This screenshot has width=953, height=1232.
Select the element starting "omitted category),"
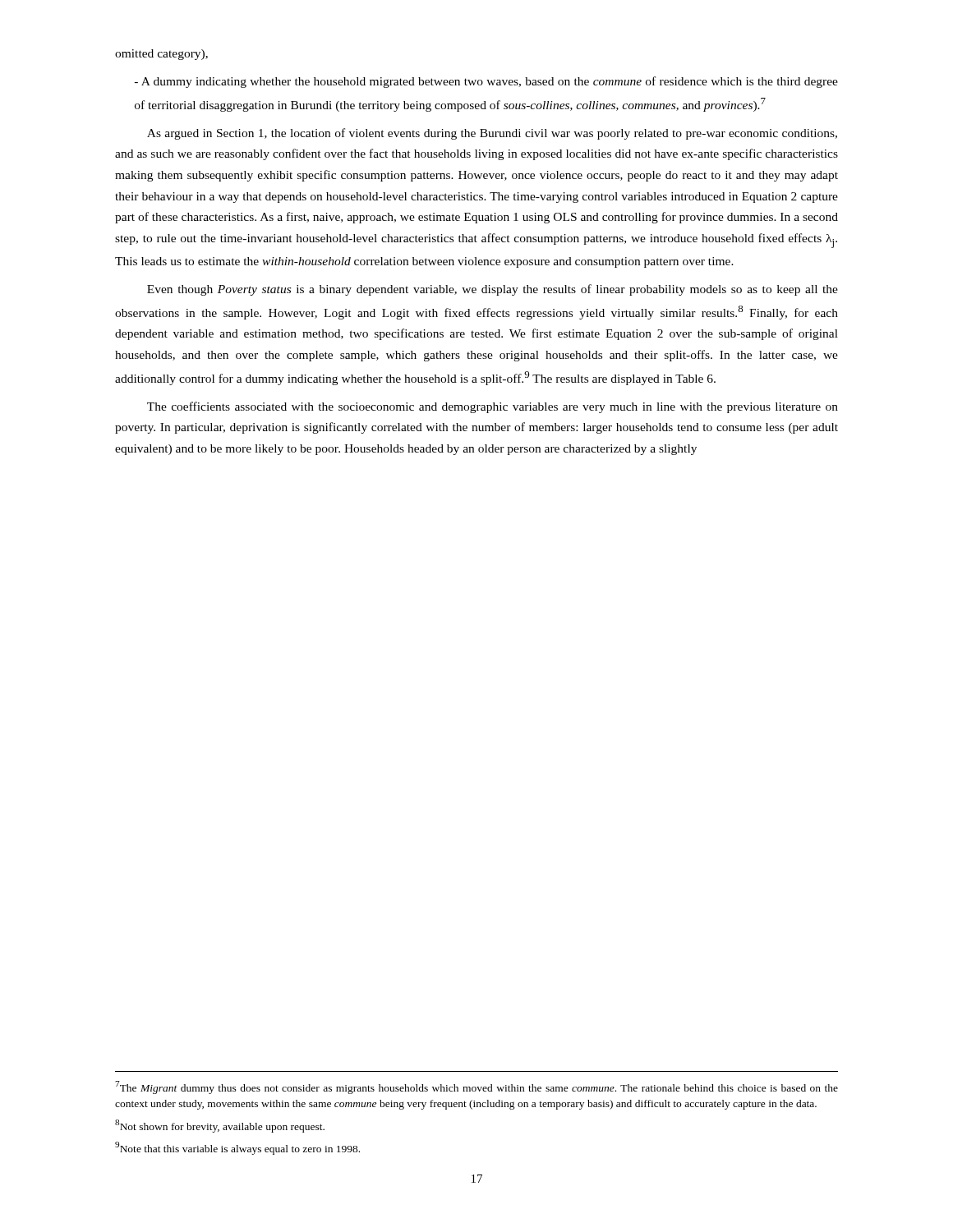[x=162, y=53]
